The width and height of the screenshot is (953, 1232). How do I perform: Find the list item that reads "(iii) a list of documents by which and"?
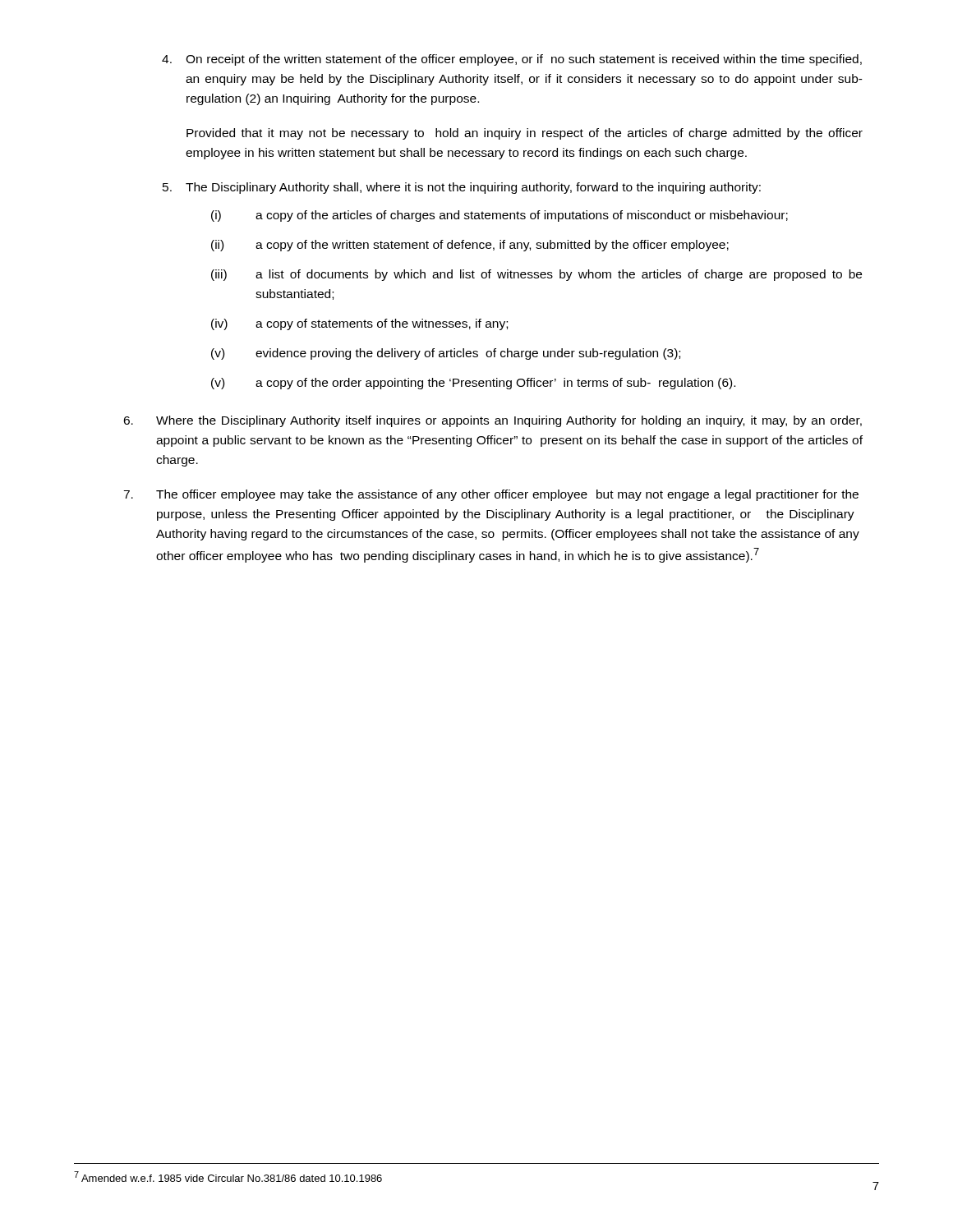[x=536, y=284]
